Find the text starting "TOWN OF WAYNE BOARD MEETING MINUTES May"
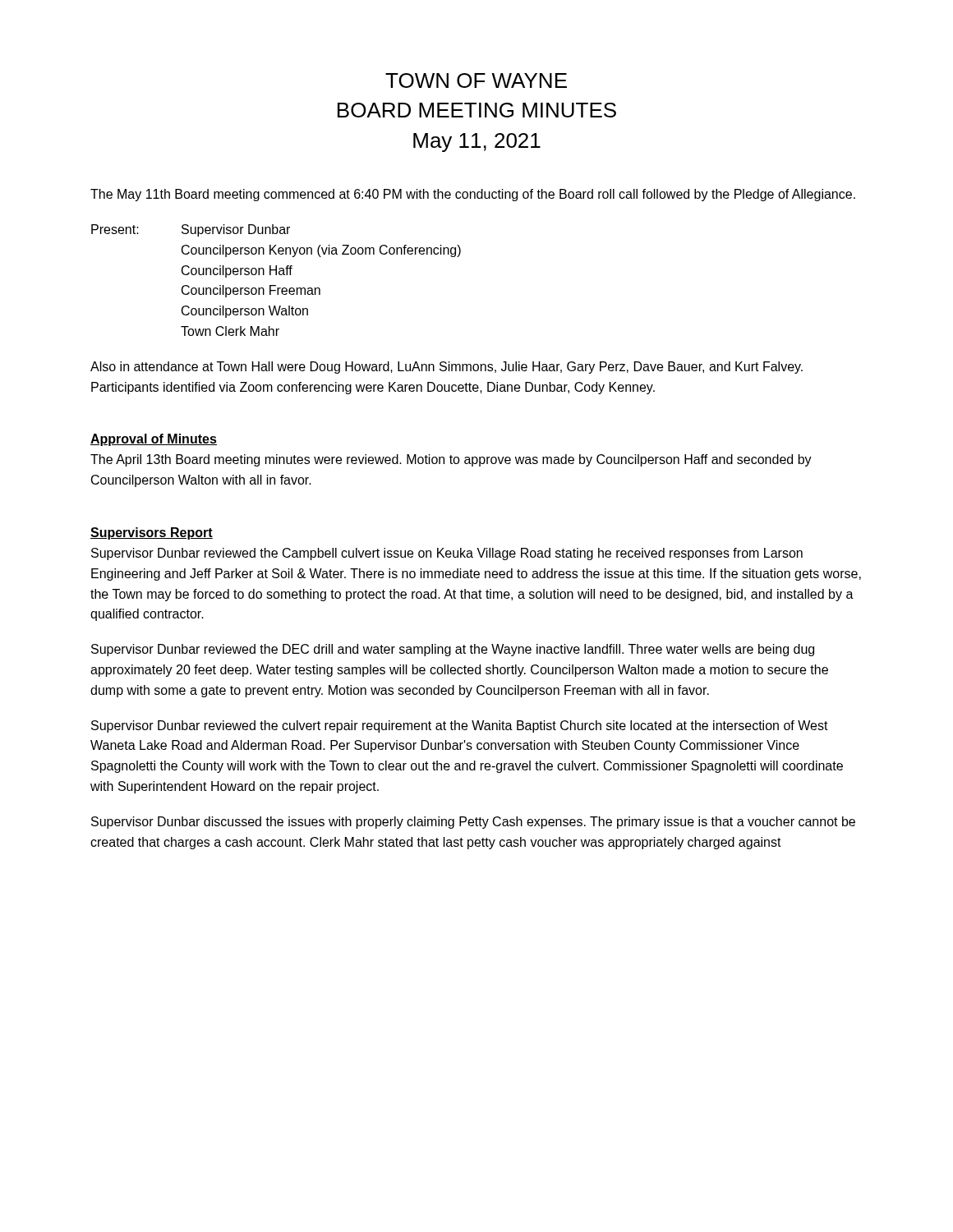This screenshot has width=953, height=1232. coord(476,111)
